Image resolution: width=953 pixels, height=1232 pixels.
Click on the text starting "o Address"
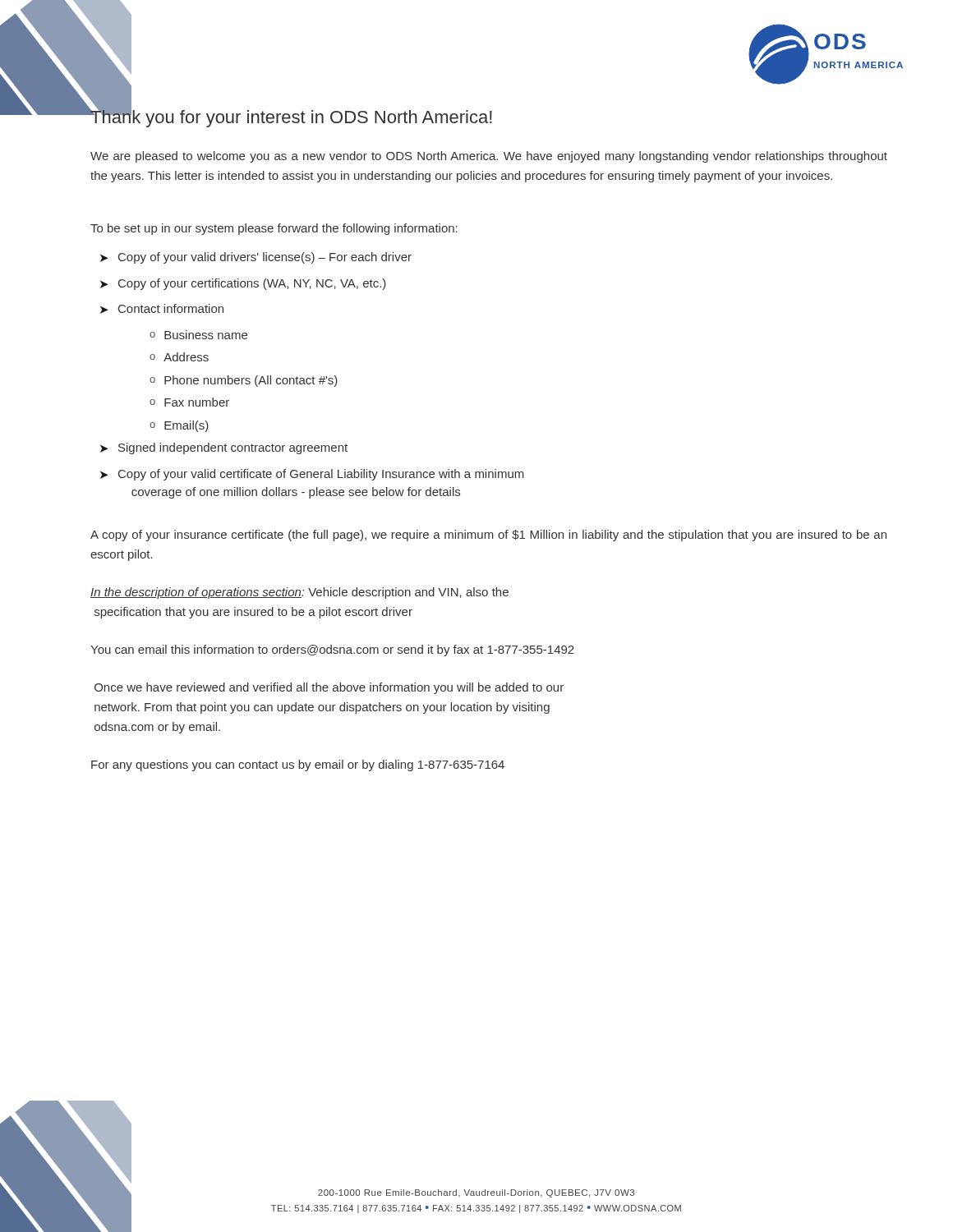pyautogui.click(x=179, y=358)
